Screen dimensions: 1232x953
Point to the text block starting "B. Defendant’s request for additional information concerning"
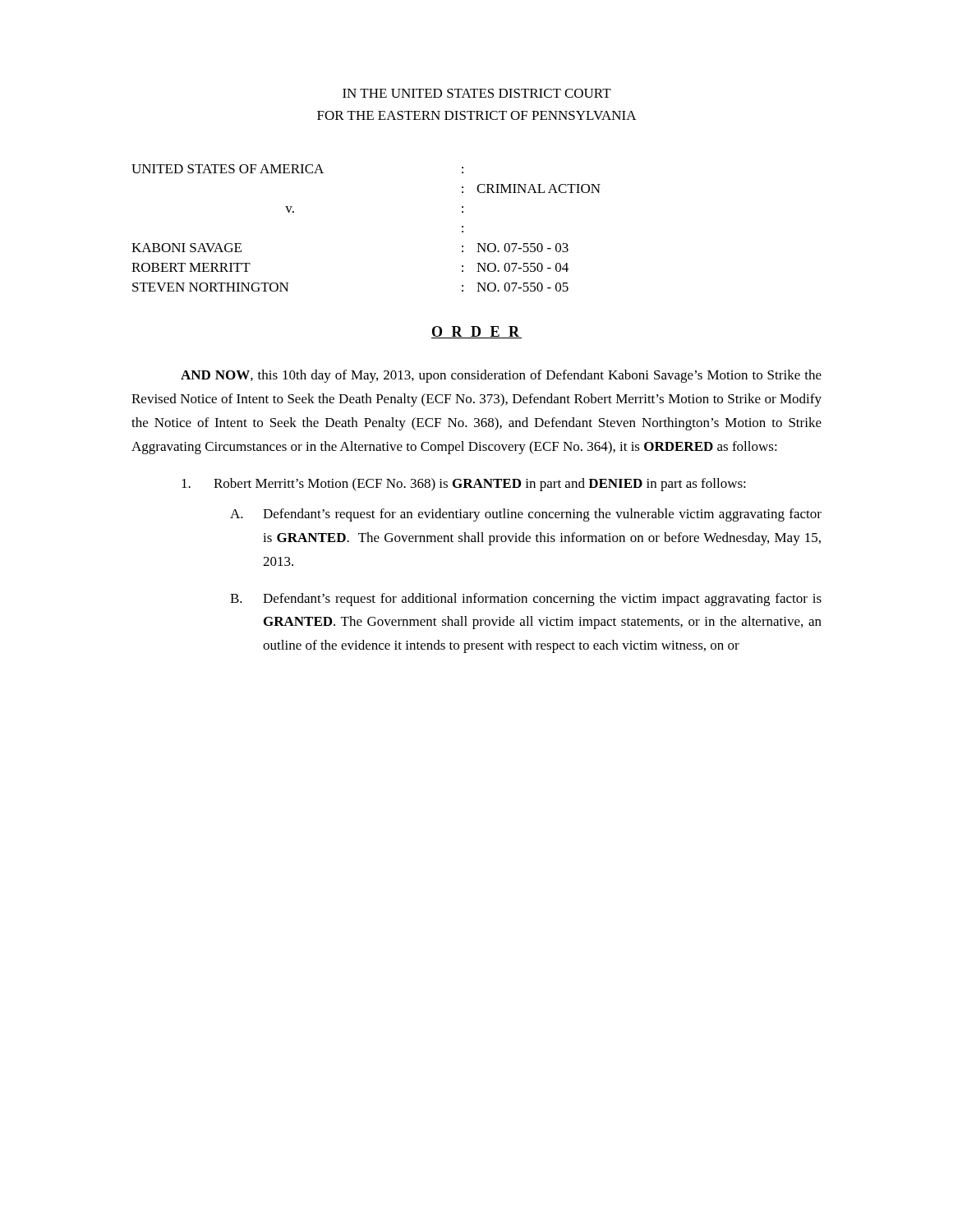point(526,622)
